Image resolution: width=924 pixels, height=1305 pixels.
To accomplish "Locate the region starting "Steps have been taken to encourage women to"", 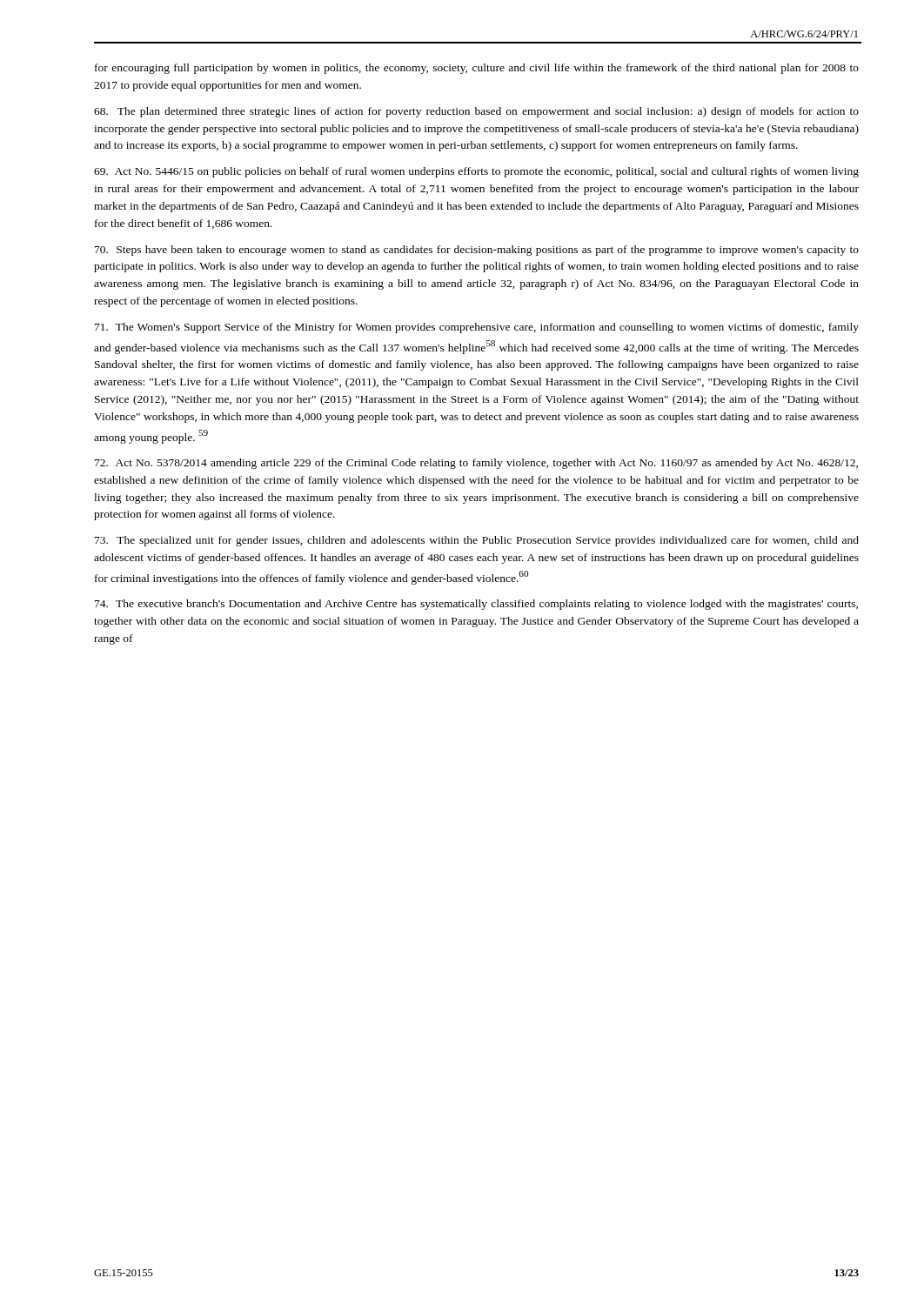I will pos(476,275).
